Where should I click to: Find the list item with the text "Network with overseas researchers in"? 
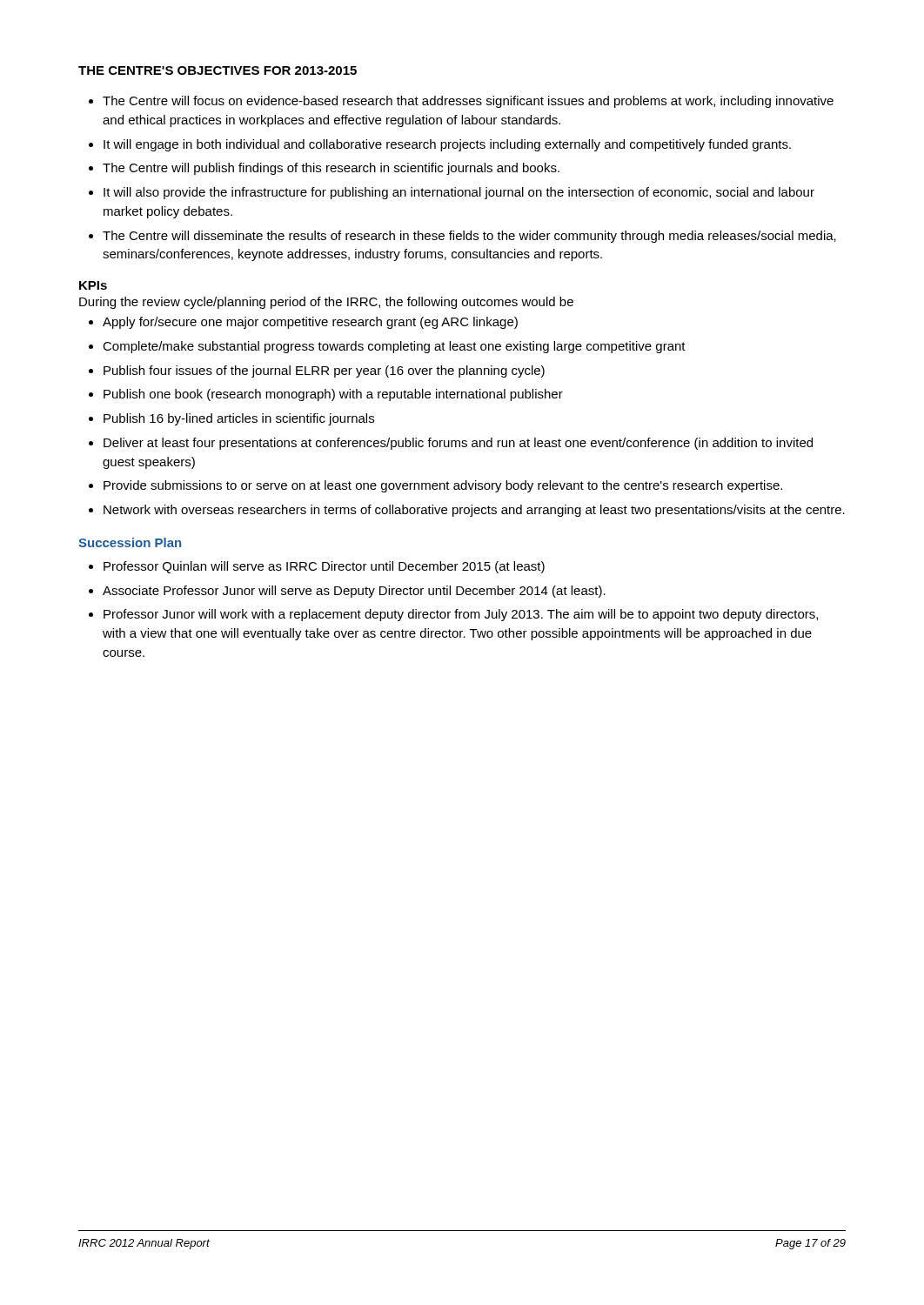[474, 509]
